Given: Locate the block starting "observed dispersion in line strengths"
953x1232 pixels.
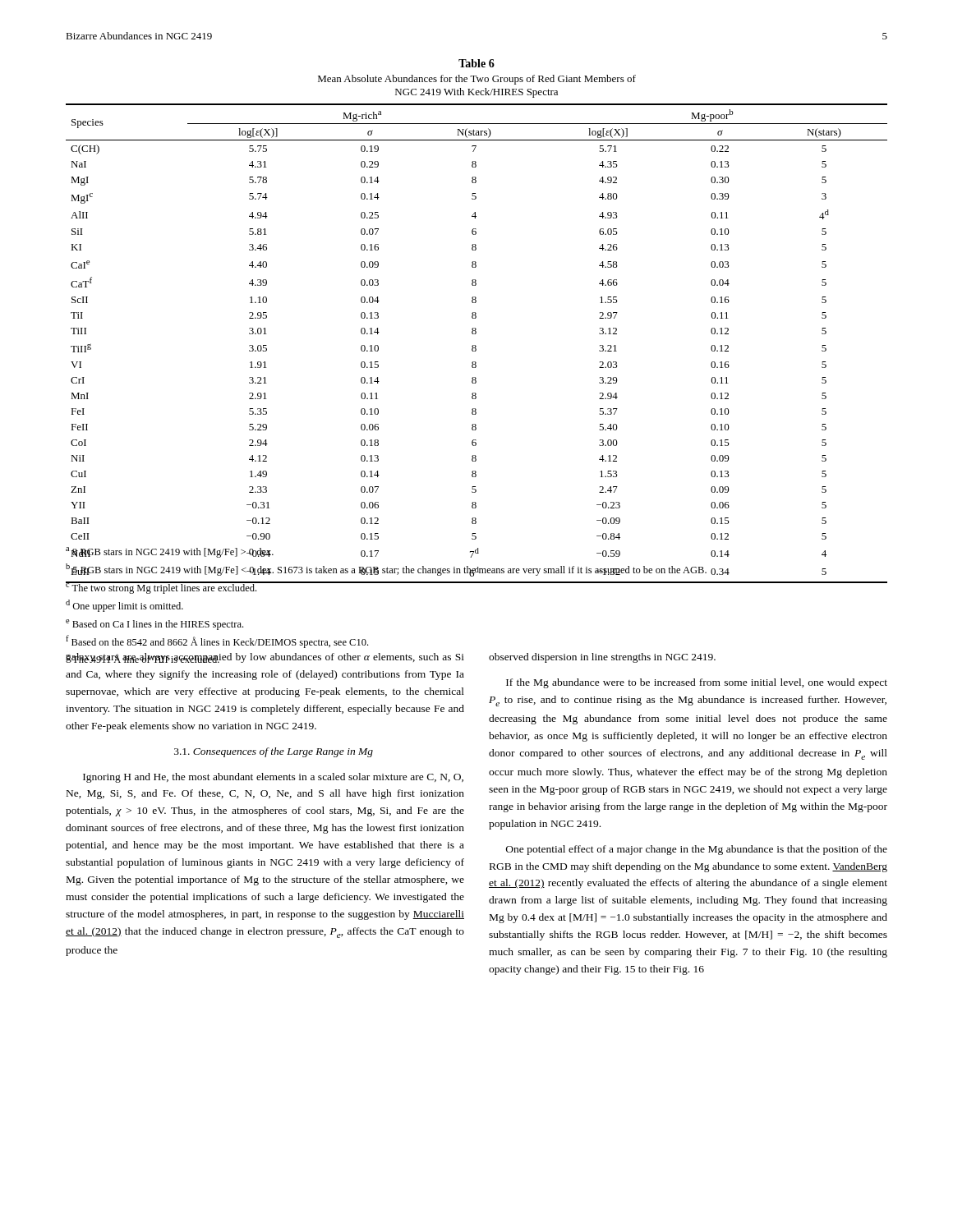Looking at the screenshot, I should [x=688, y=814].
